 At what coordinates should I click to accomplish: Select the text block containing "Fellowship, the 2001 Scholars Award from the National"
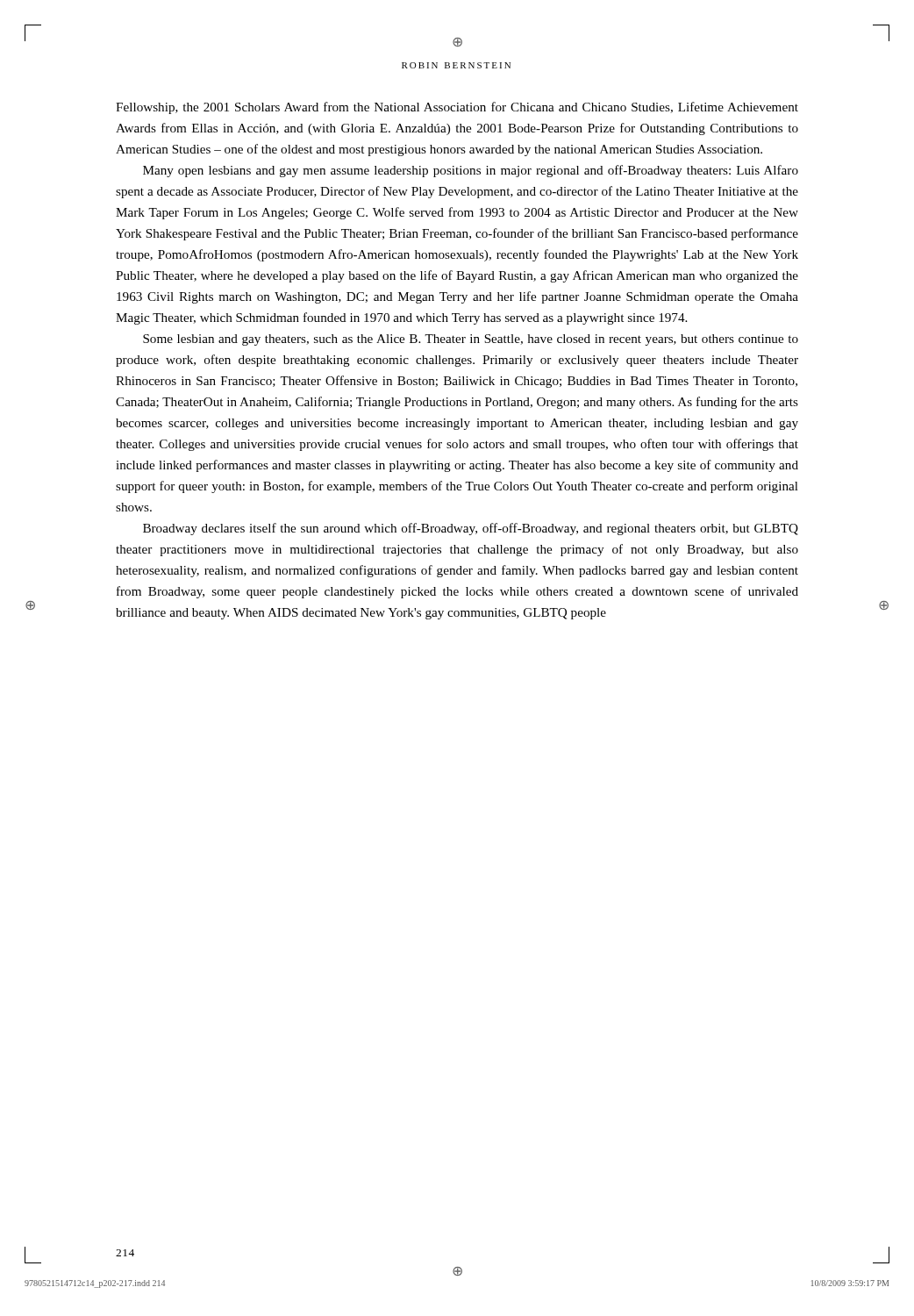[x=457, y=360]
